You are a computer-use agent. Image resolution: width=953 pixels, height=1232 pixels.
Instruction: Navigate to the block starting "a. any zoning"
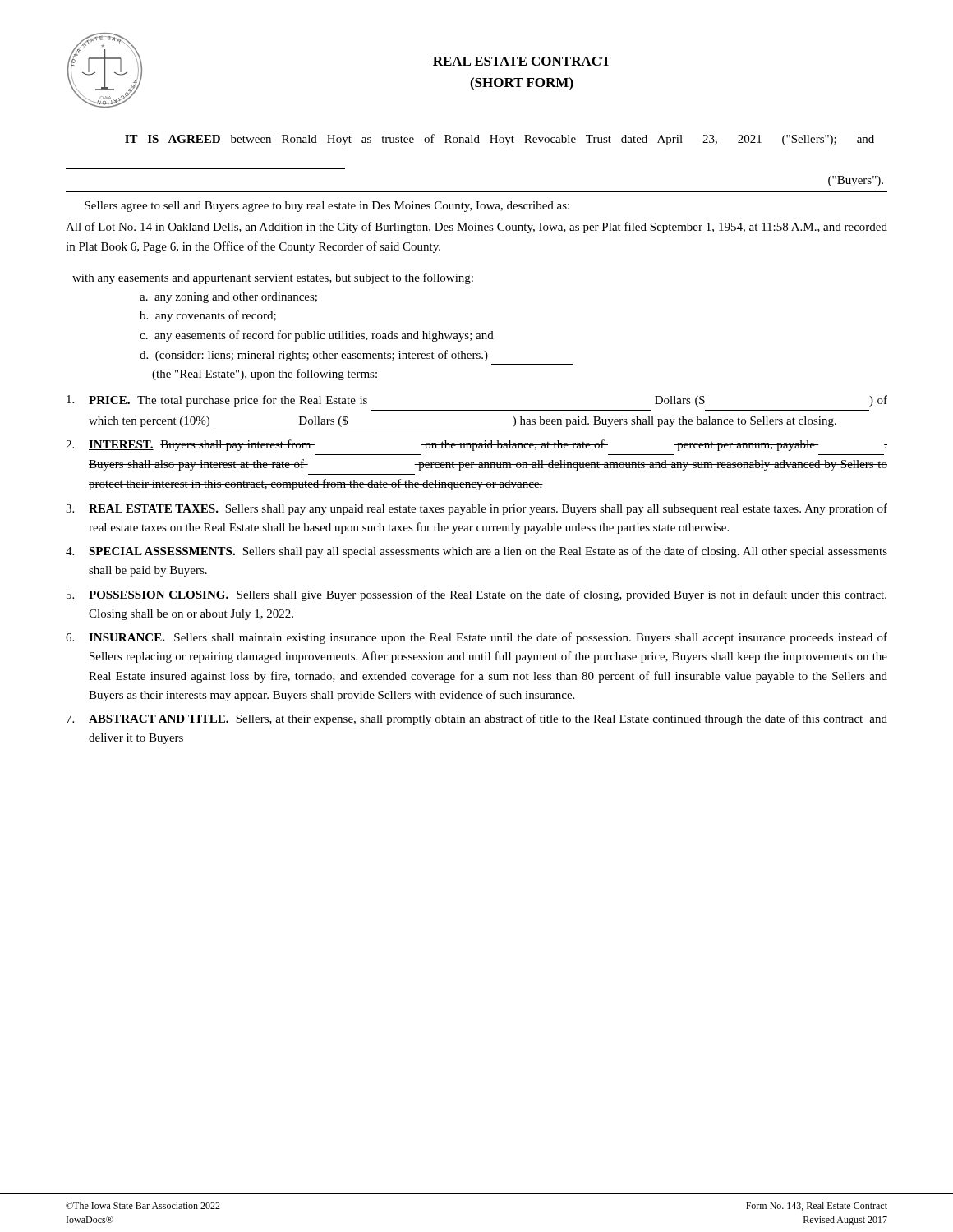(229, 296)
